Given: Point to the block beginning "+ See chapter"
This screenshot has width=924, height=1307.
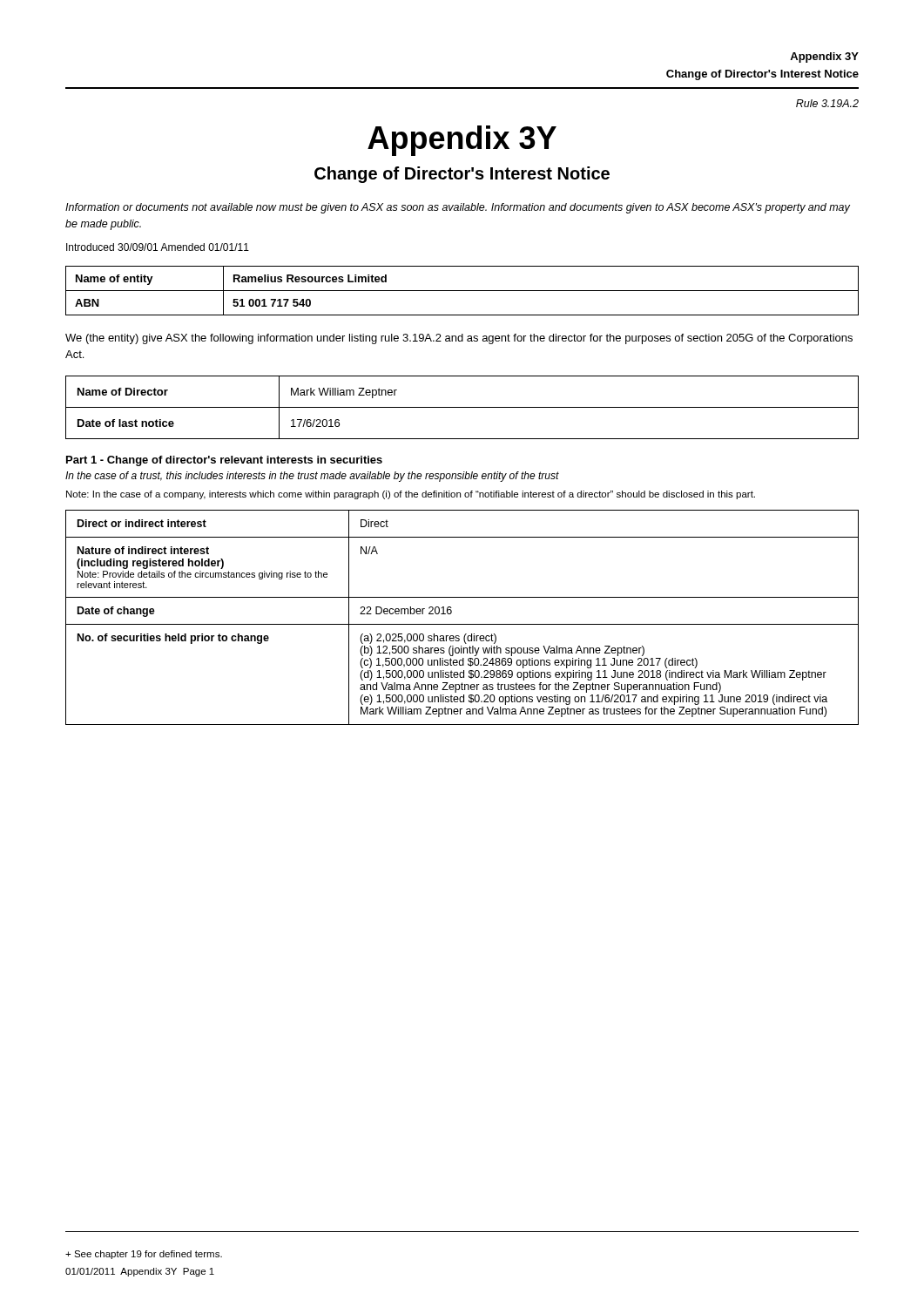Looking at the screenshot, I should [144, 1254].
